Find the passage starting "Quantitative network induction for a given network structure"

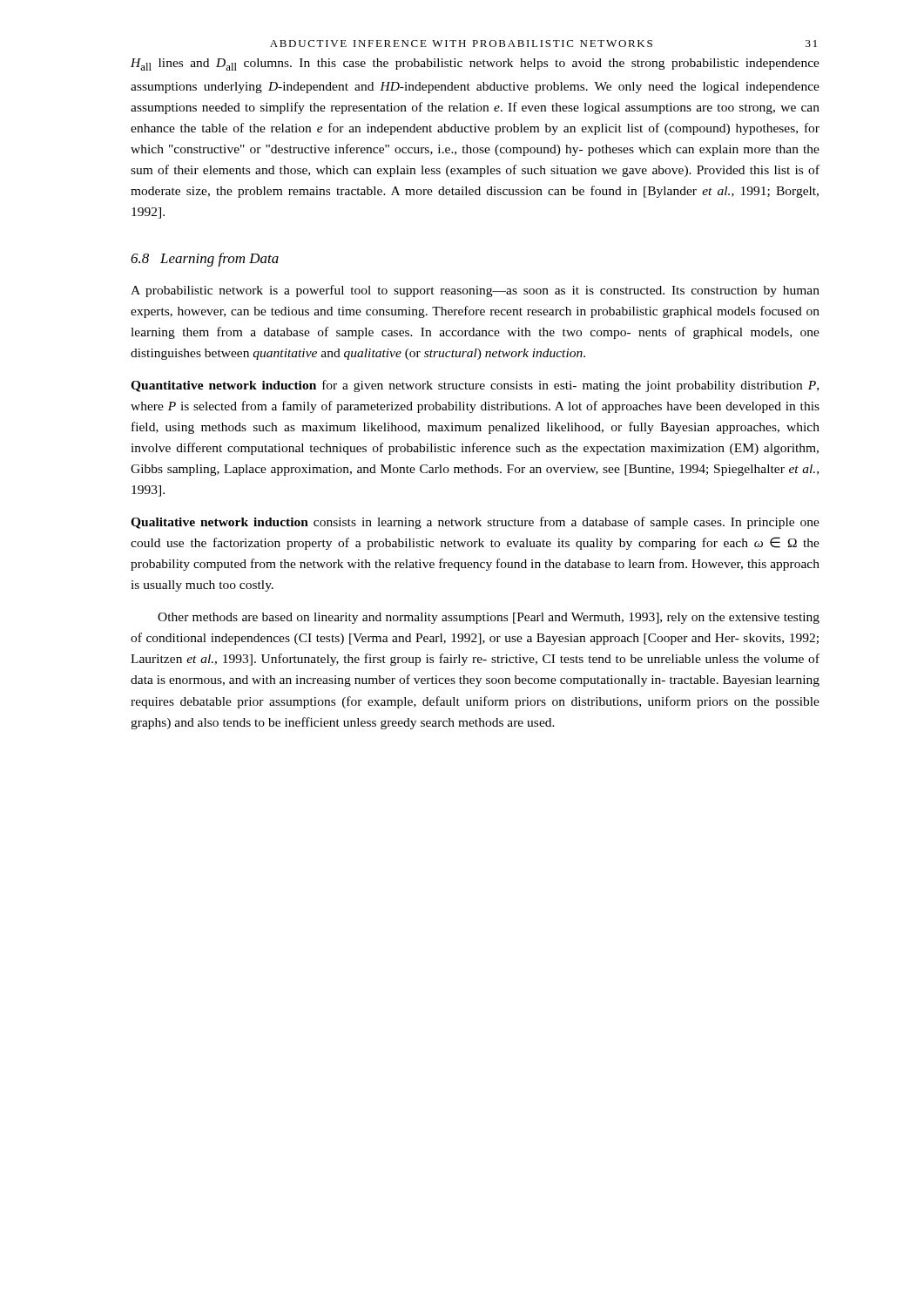pyautogui.click(x=475, y=437)
